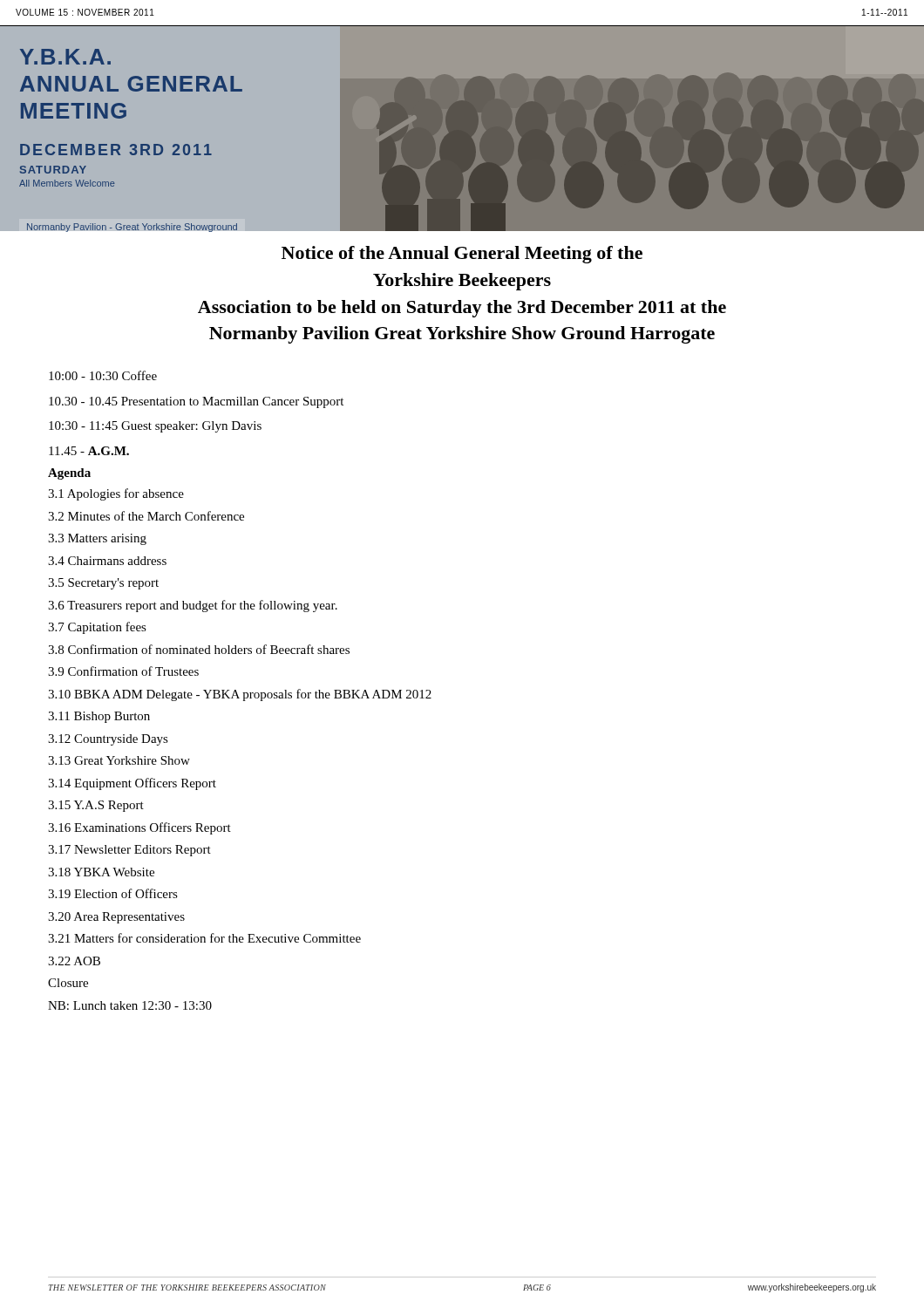Select the list item containing "3.16 Examinations Officers Report"
This screenshot has height=1308, width=924.
click(139, 827)
